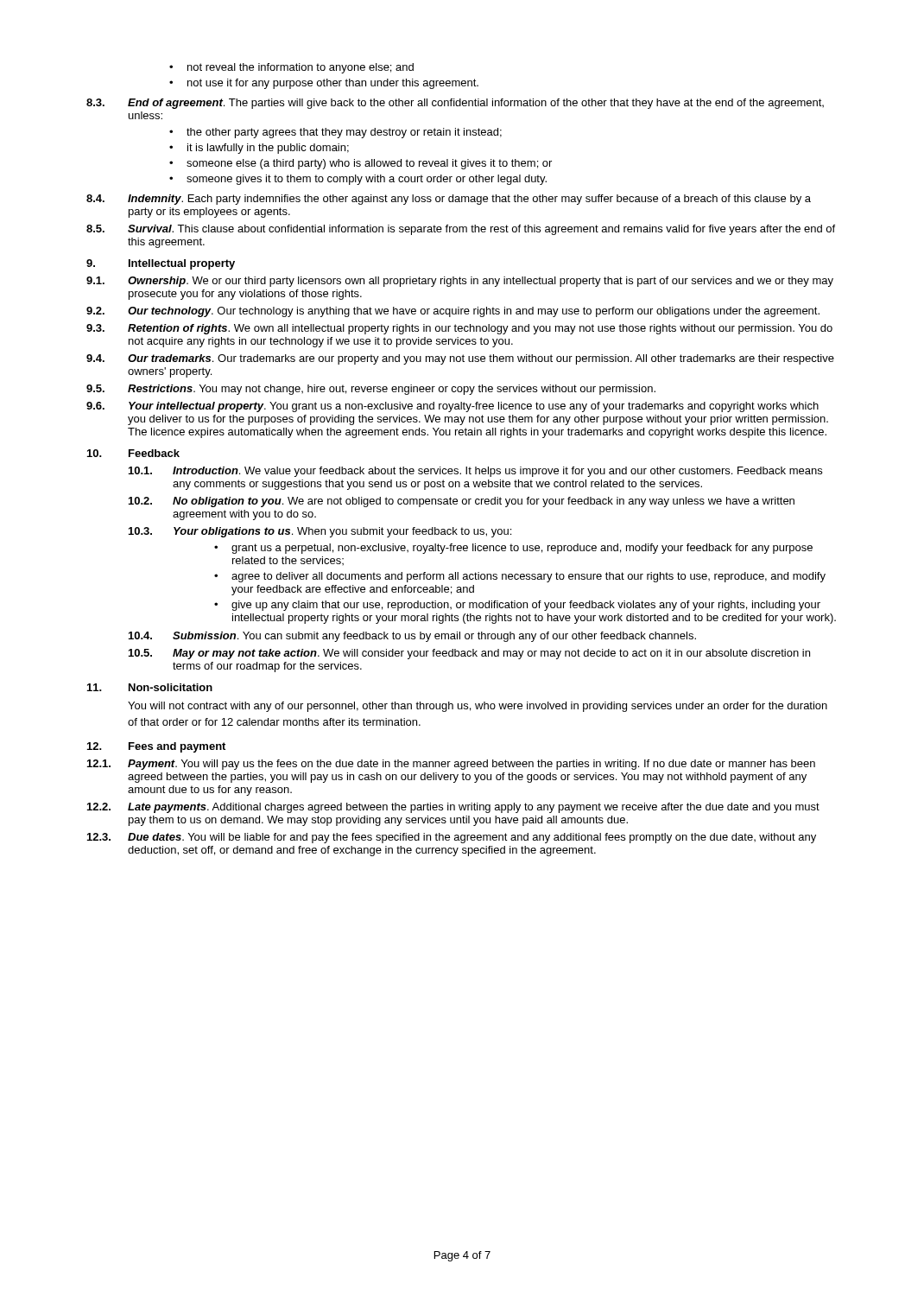Locate the region starting "• it is lawfully in the public domain;"
924x1296 pixels.
point(259,147)
